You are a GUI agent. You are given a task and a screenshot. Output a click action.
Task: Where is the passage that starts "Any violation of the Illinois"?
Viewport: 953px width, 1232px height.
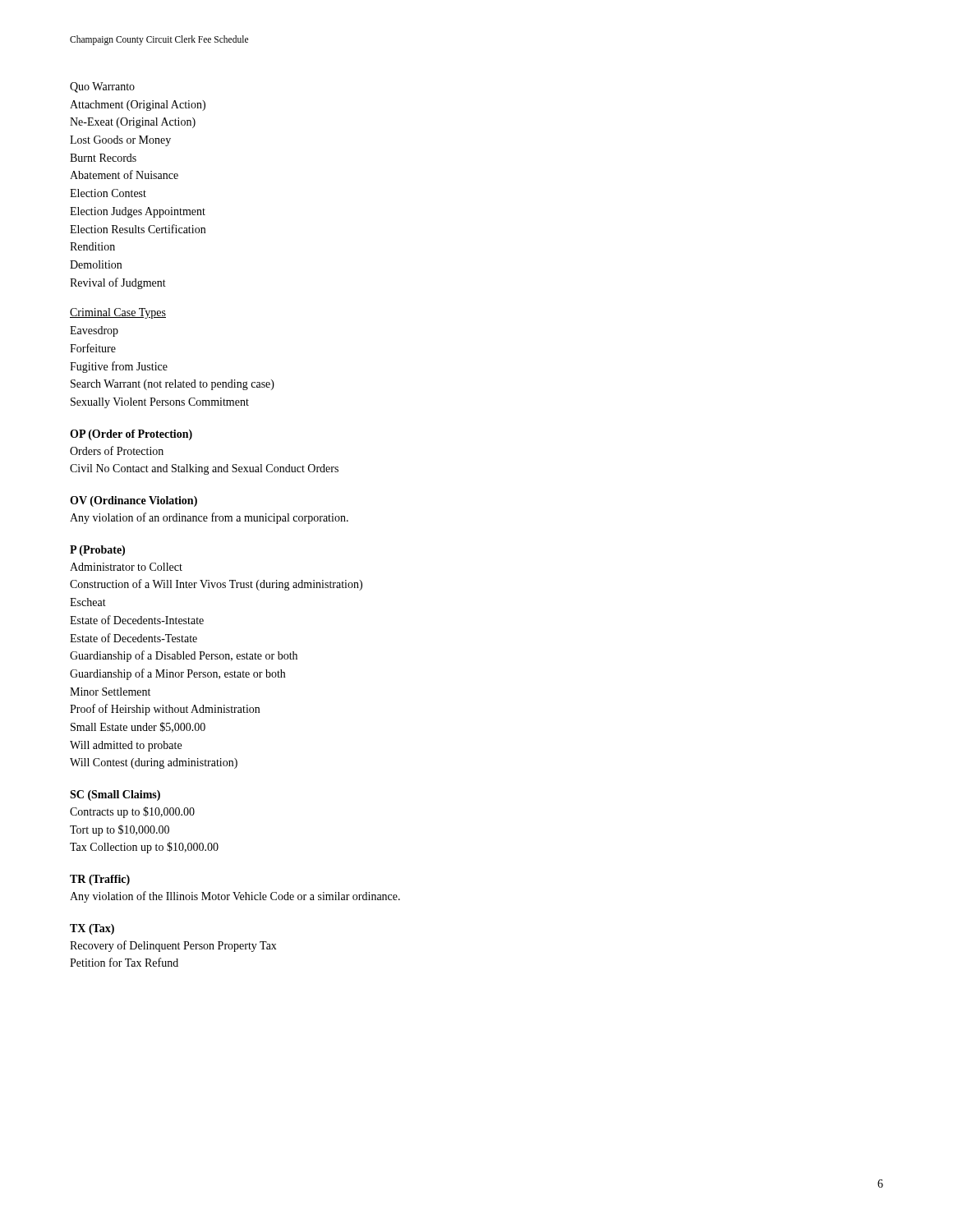235,897
